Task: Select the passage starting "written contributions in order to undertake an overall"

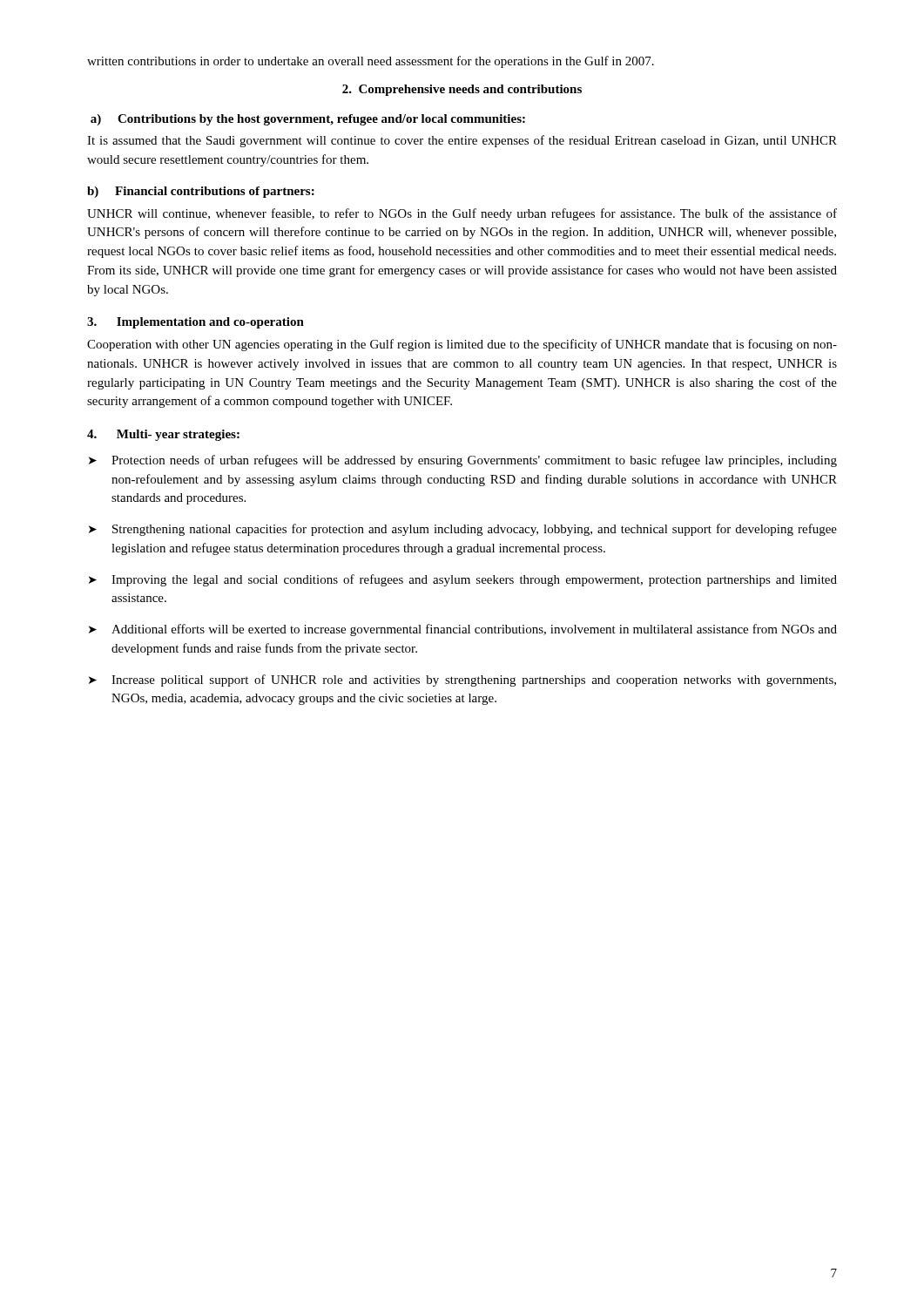Action: pos(462,62)
